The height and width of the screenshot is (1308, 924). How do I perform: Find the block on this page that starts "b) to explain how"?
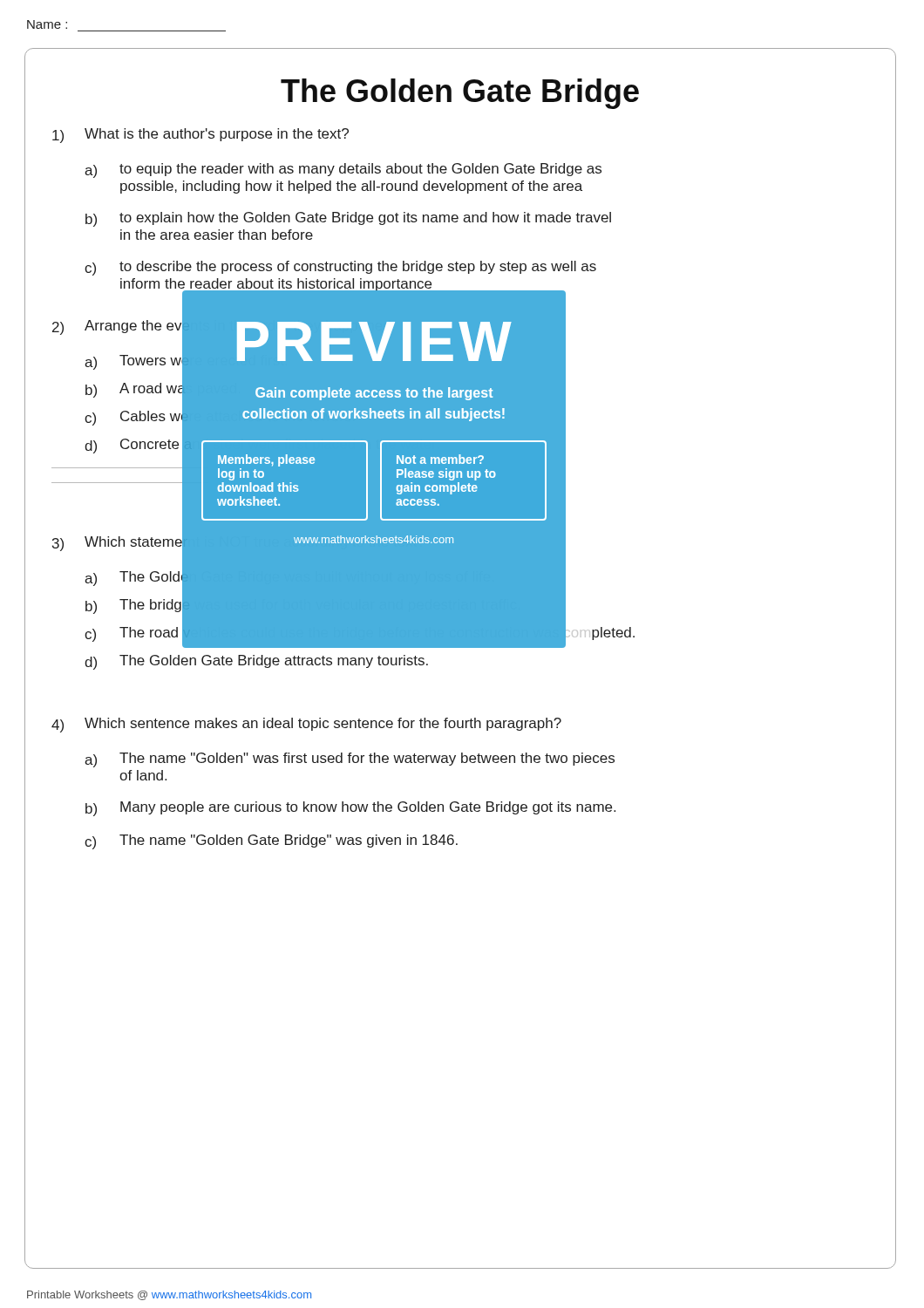point(477,227)
